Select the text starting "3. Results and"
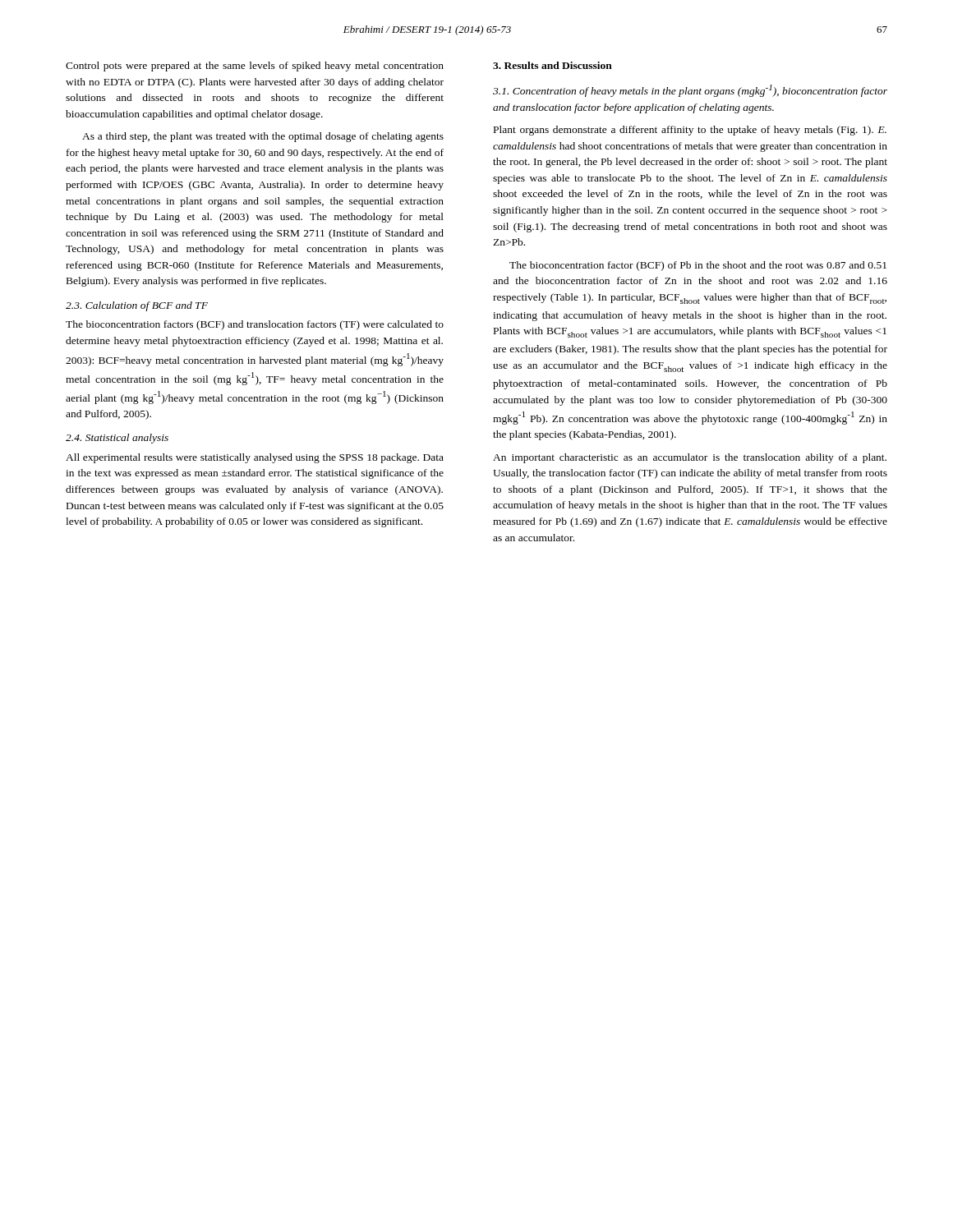953x1232 pixels. pyautogui.click(x=552, y=65)
